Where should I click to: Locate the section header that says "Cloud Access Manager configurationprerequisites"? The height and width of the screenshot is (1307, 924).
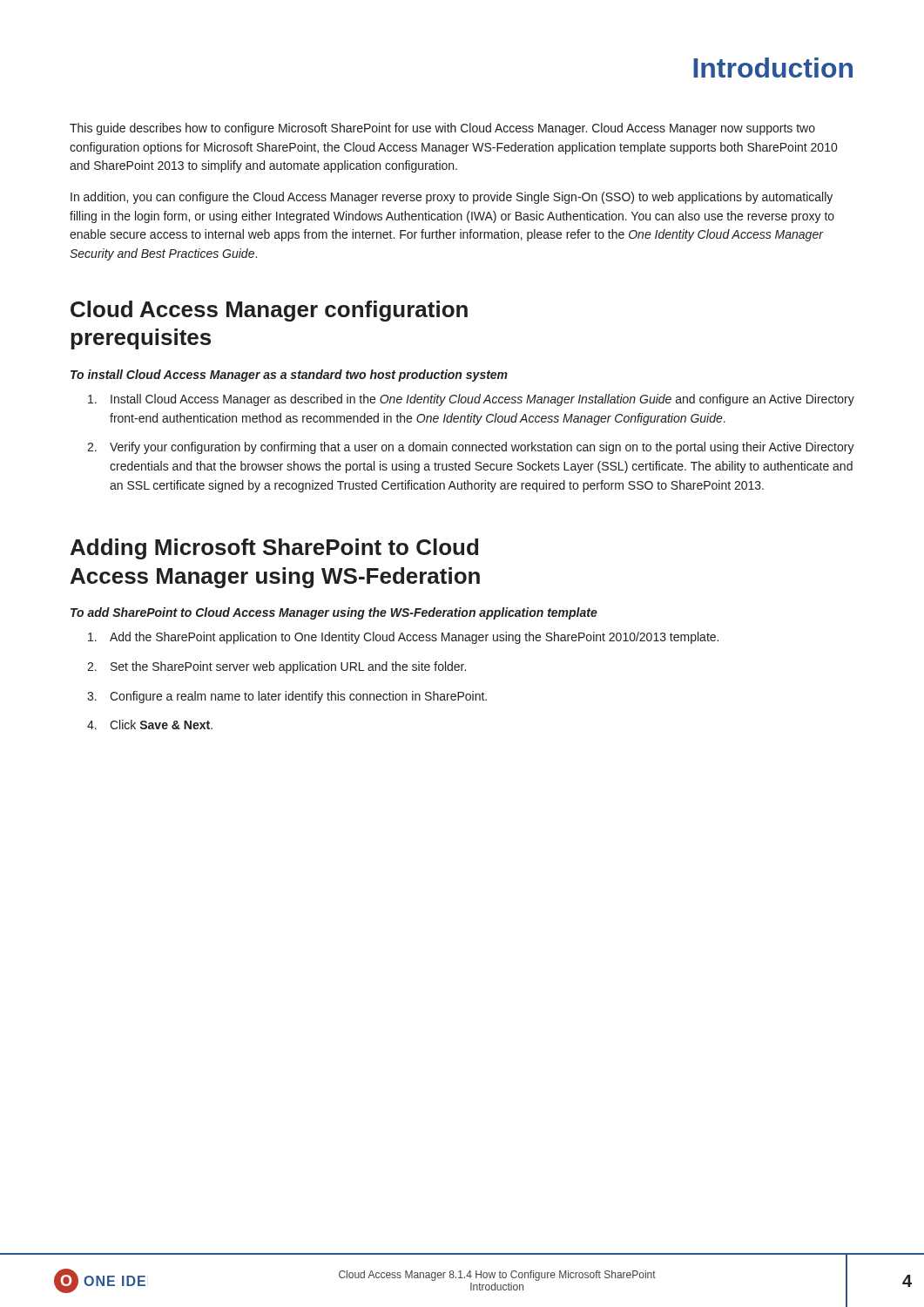(269, 323)
